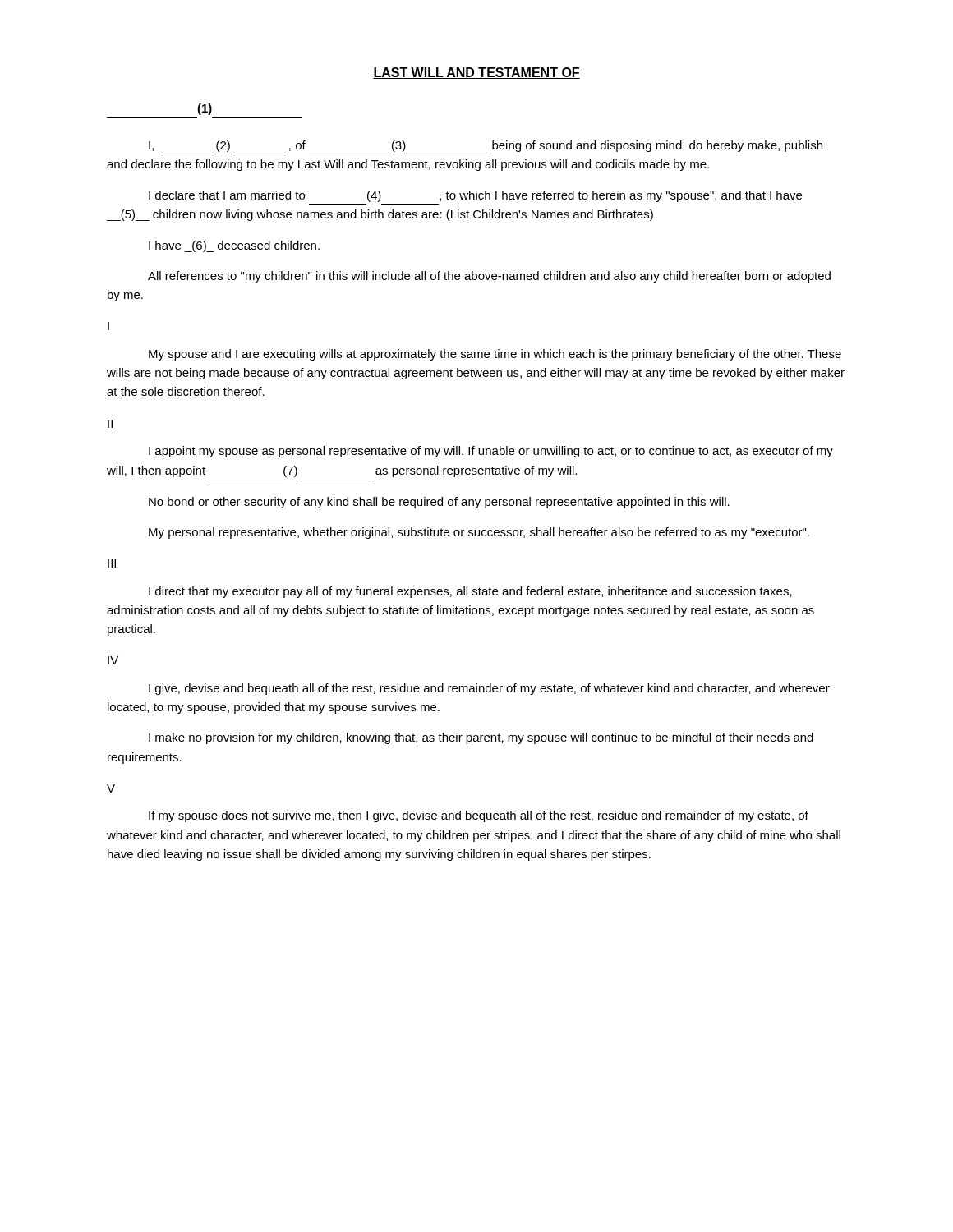Find the block on this page that starts "I direct that my executor"
Screen dimensions: 1232x953
pos(461,610)
